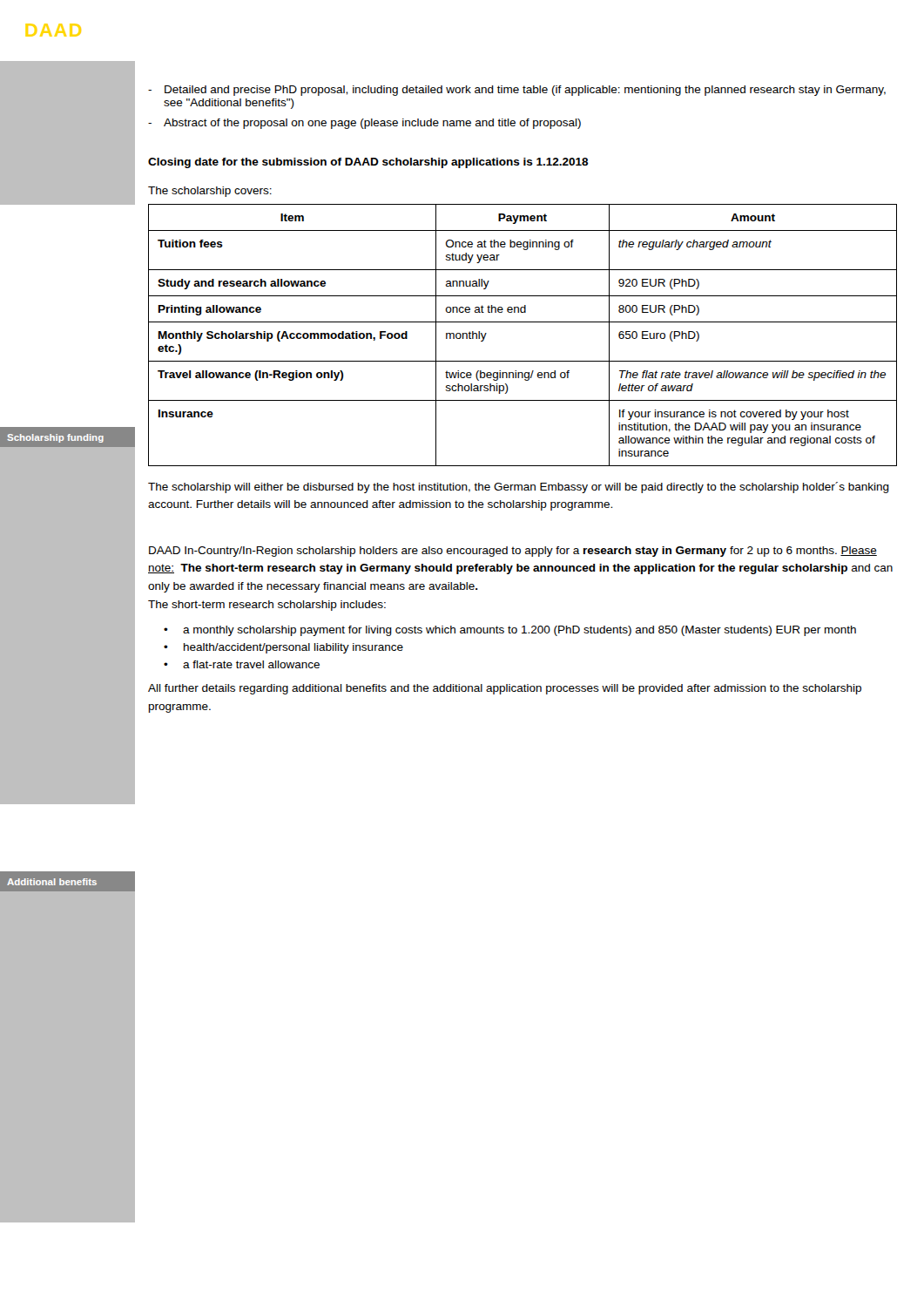Find the passage starting "a flat-rate travel allowance"
Image resolution: width=924 pixels, height=1307 pixels.
click(x=251, y=665)
